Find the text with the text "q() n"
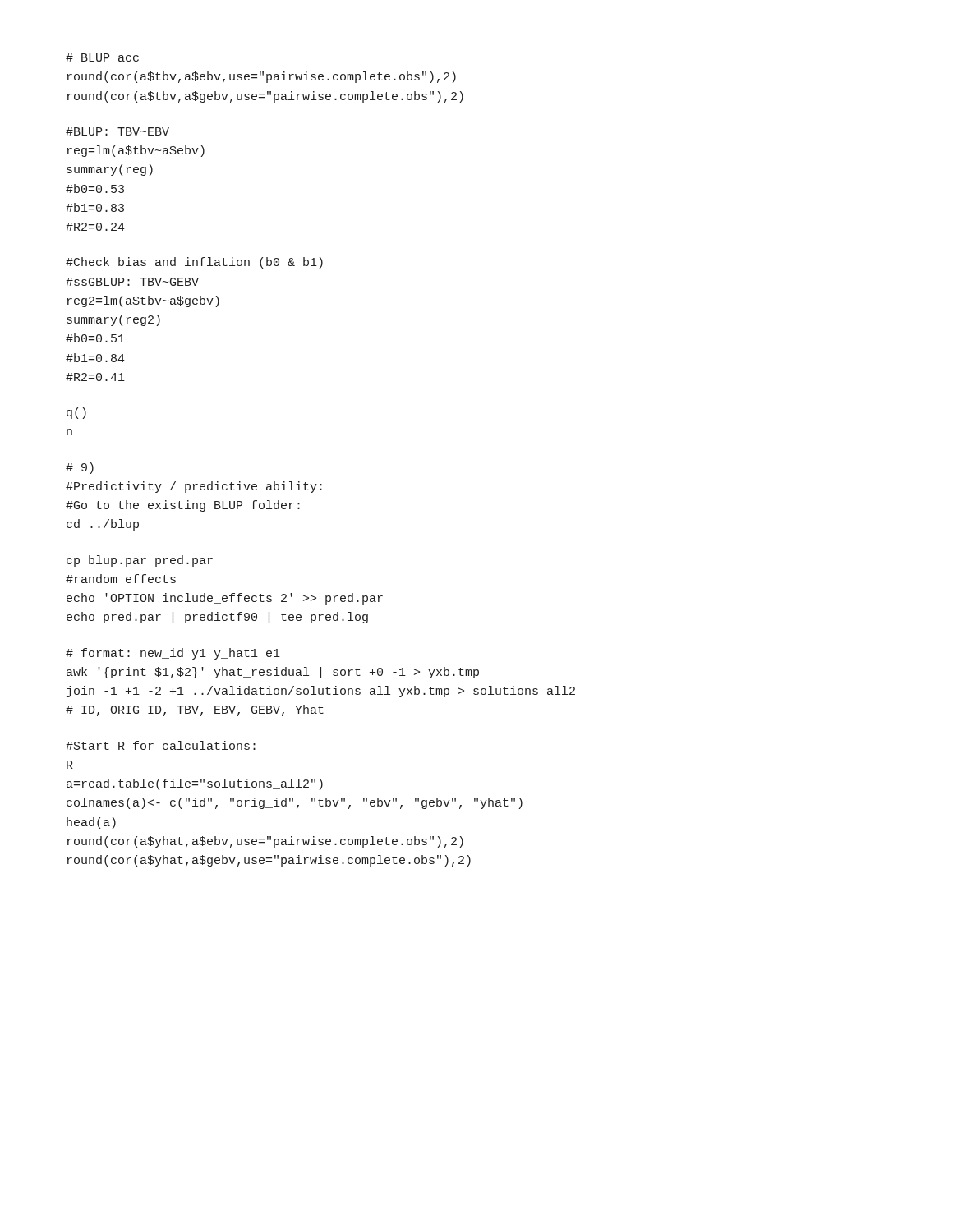The height and width of the screenshot is (1232, 953). point(76,413)
